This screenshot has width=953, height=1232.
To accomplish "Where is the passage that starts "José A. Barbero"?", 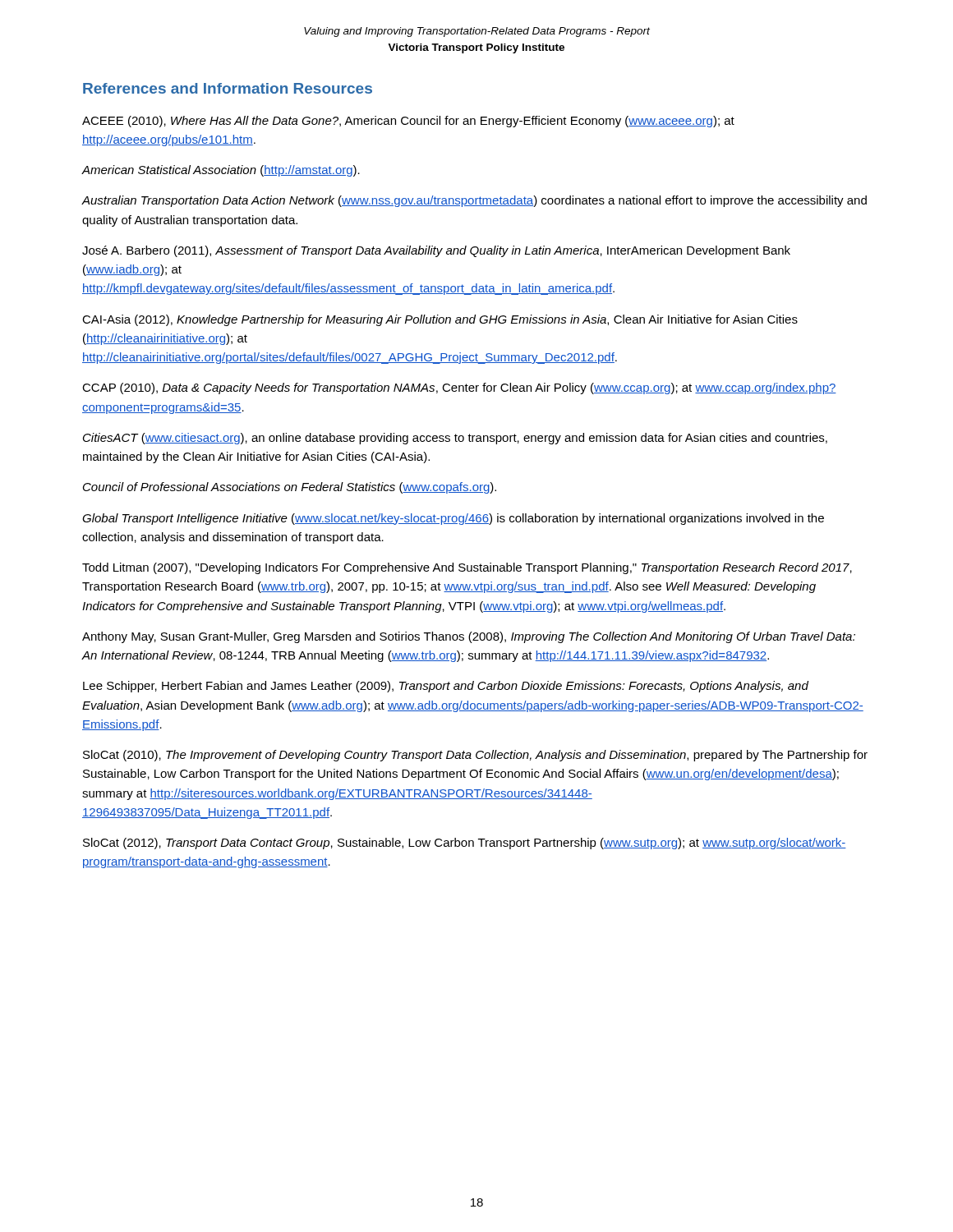I will pyautogui.click(x=436, y=251).
